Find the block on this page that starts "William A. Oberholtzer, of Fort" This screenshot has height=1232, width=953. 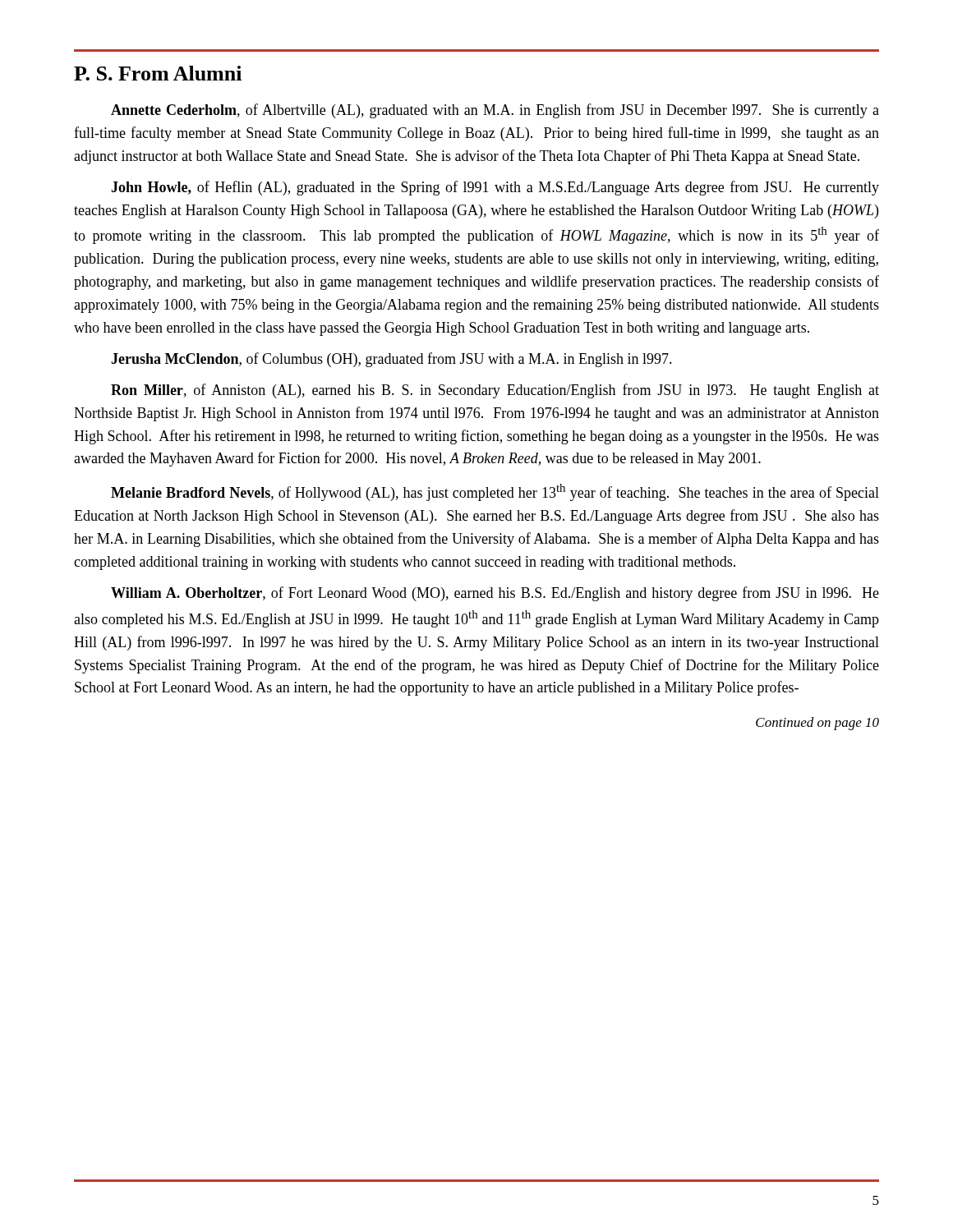pyautogui.click(x=476, y=641)
